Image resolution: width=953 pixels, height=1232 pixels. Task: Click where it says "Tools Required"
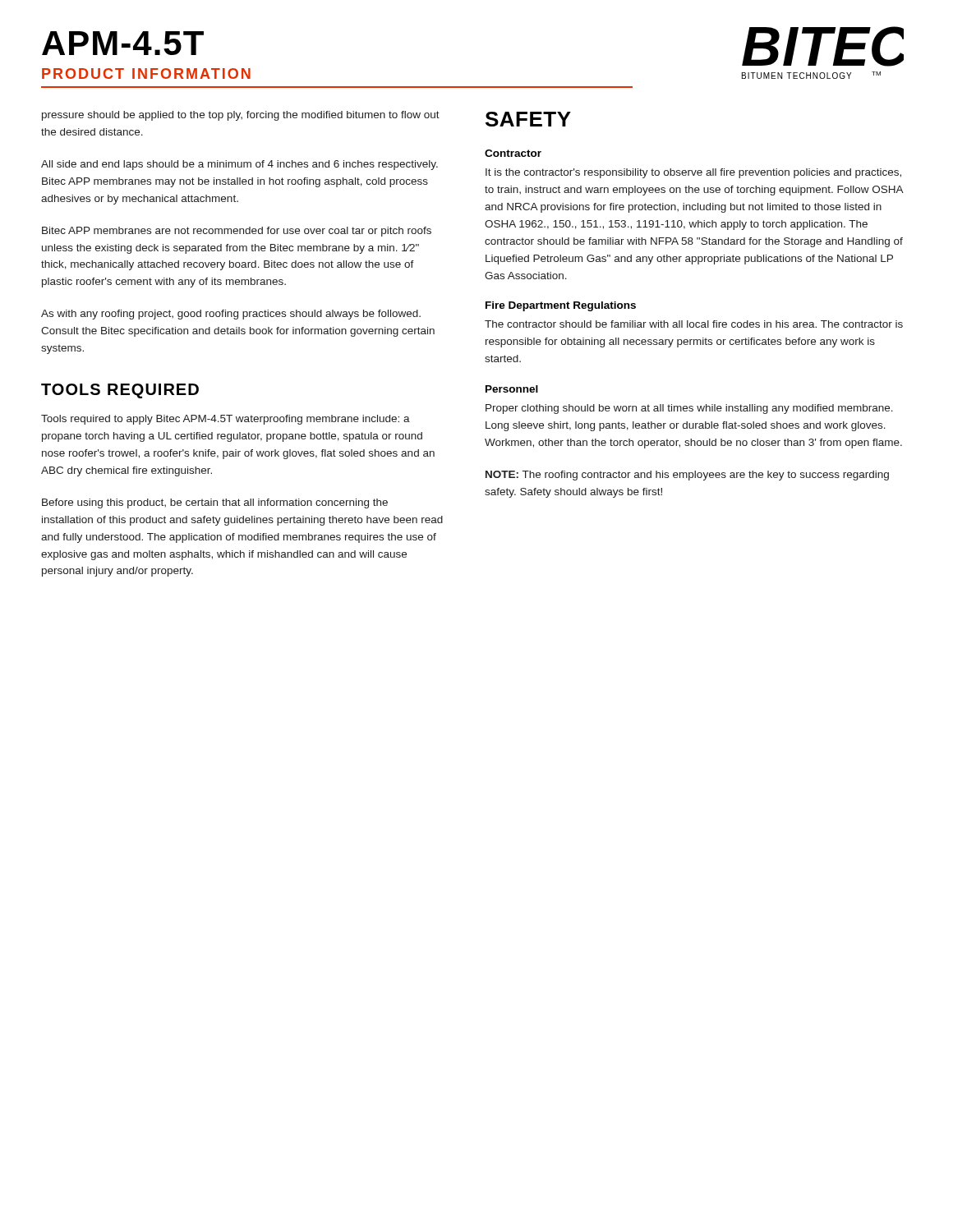click(120, 391)
